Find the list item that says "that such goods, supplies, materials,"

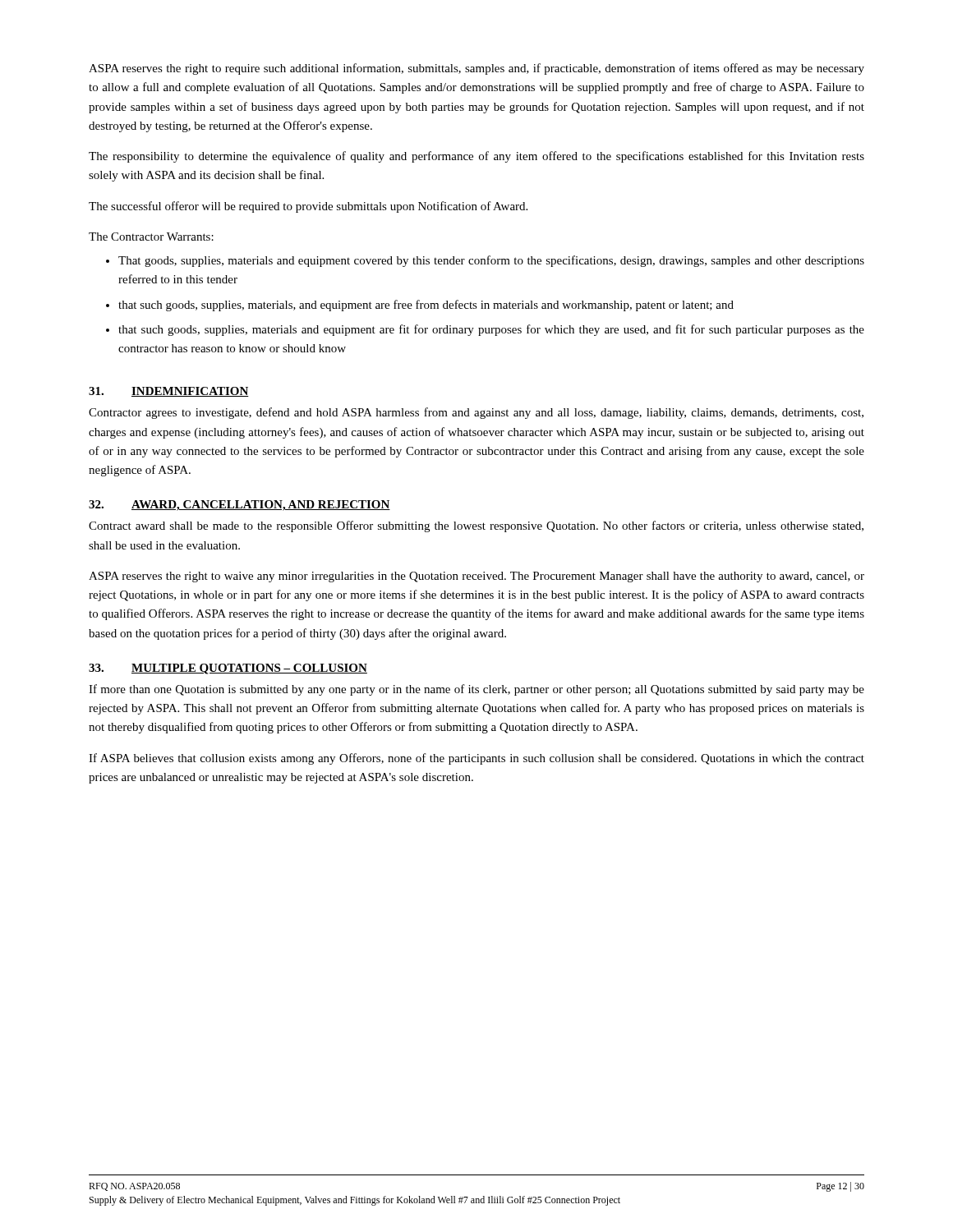point(426,304)
